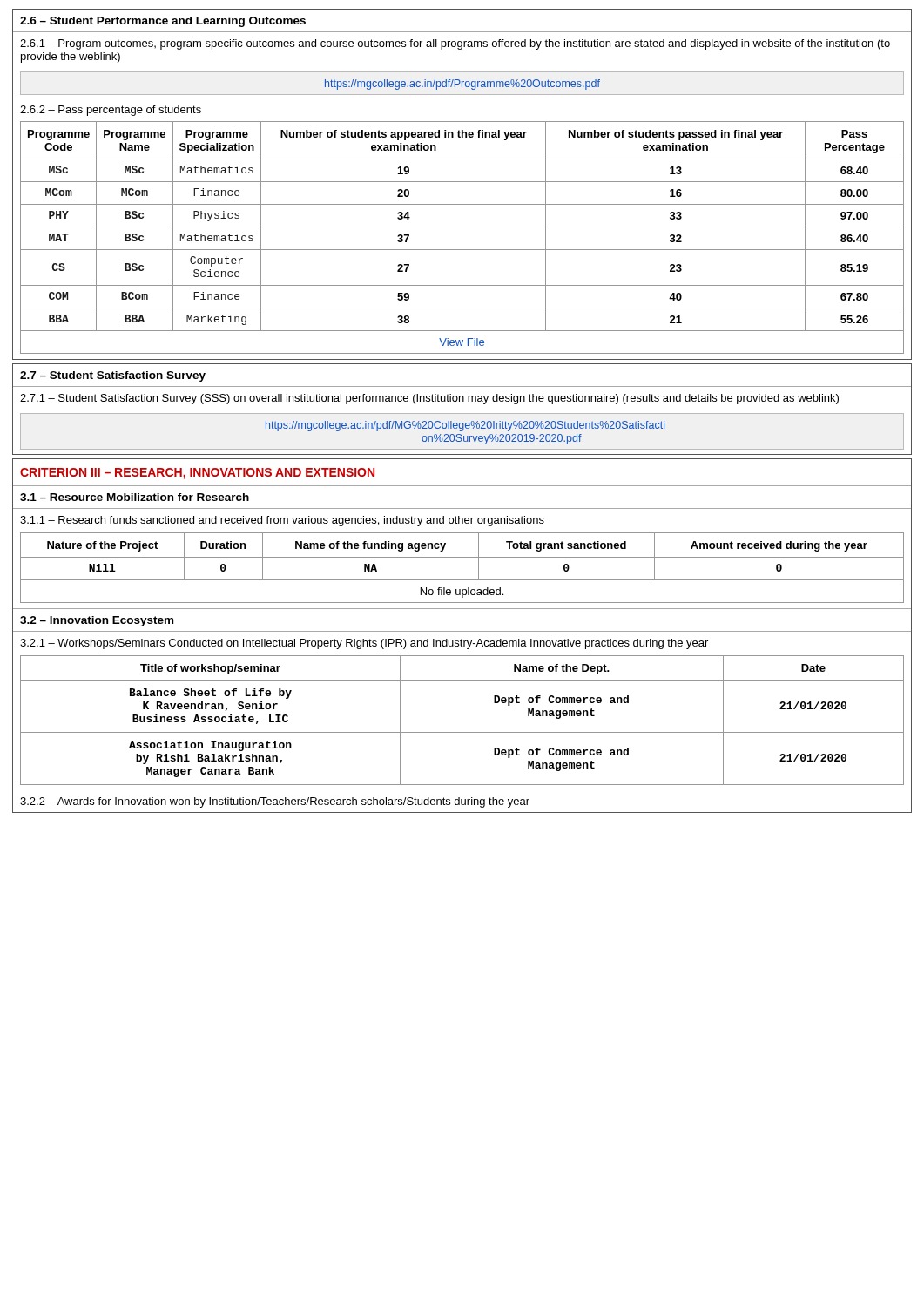Select the section header with the text "2.6 – Student"
The width and height of the screenshot is (924, 1307).
tap(462, 184)
